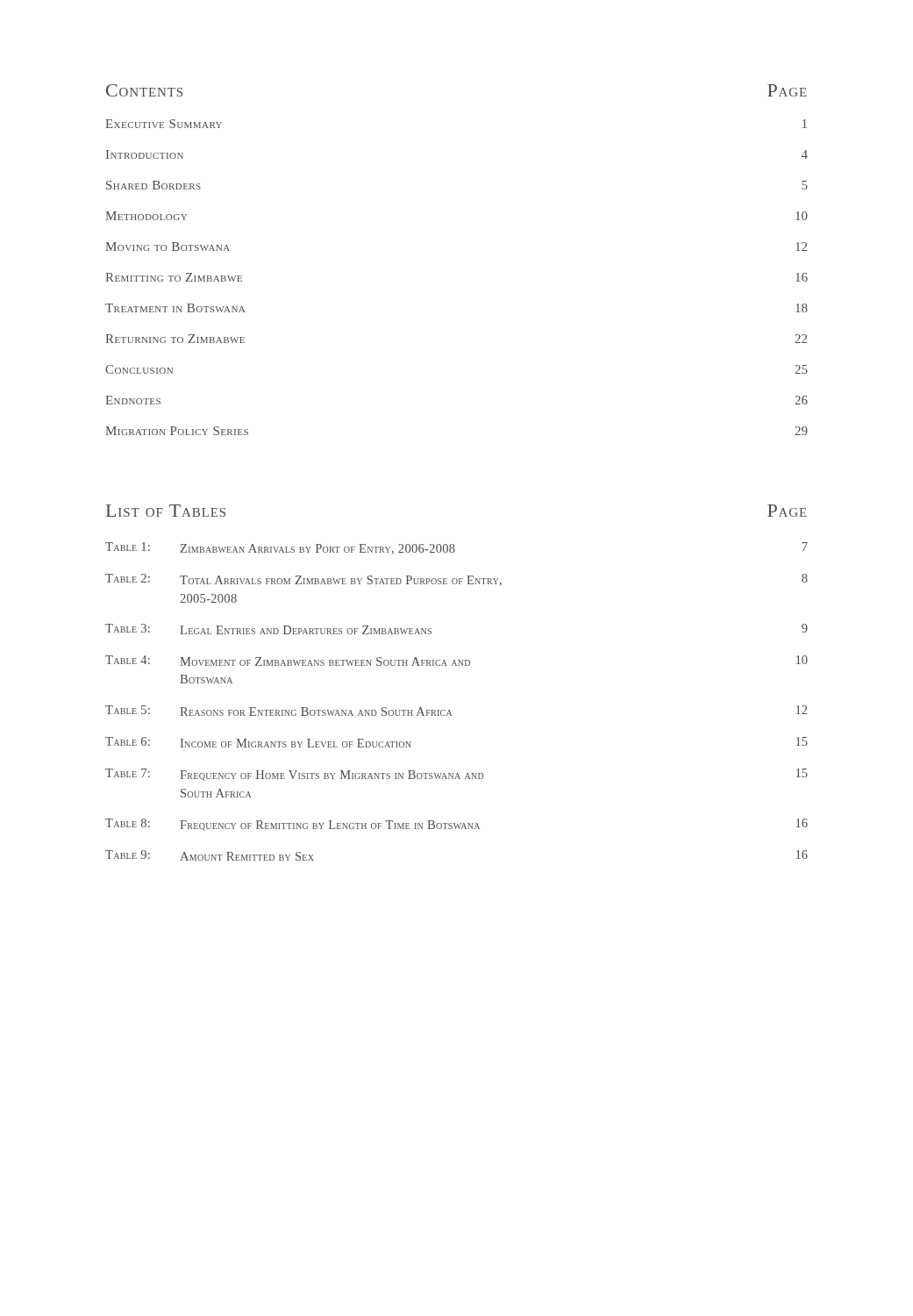Select the list item containing "Table 8: Frequency of Remitting"
The image size is (913, 1316).
(x=456, y=825)
